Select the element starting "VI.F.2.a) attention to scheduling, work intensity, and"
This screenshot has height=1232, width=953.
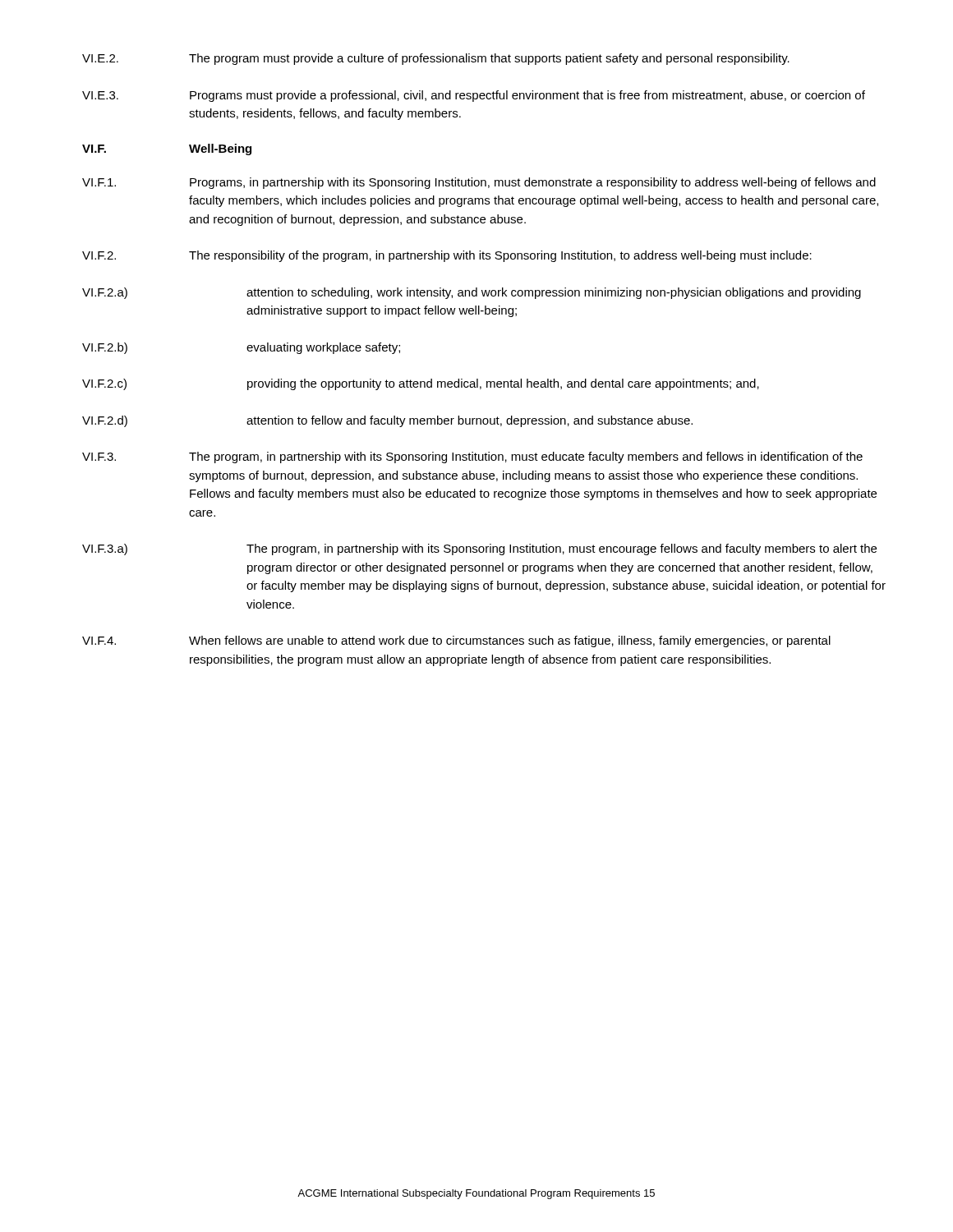[485, 301]
